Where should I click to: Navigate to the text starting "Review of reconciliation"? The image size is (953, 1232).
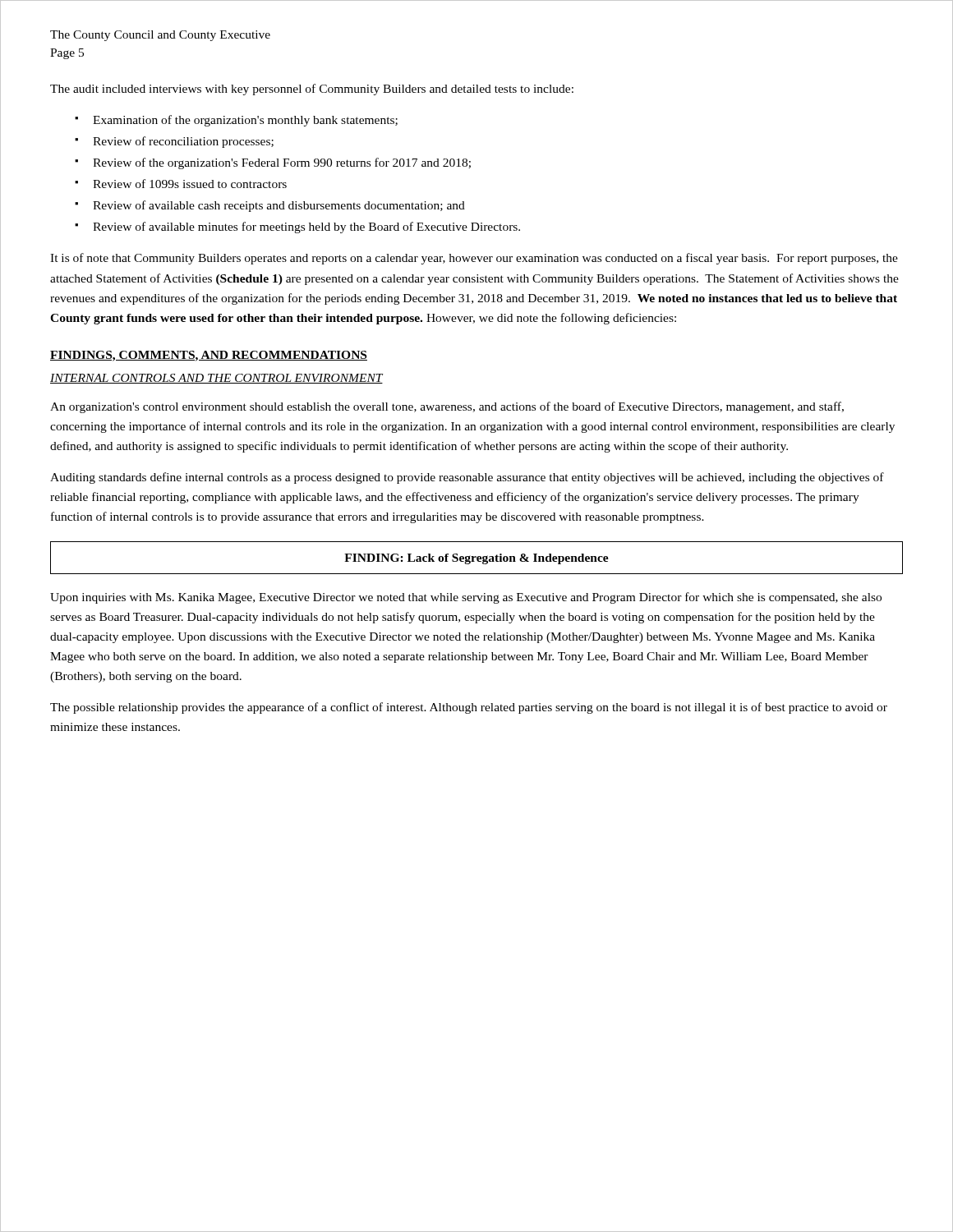[x=184, y=141]
